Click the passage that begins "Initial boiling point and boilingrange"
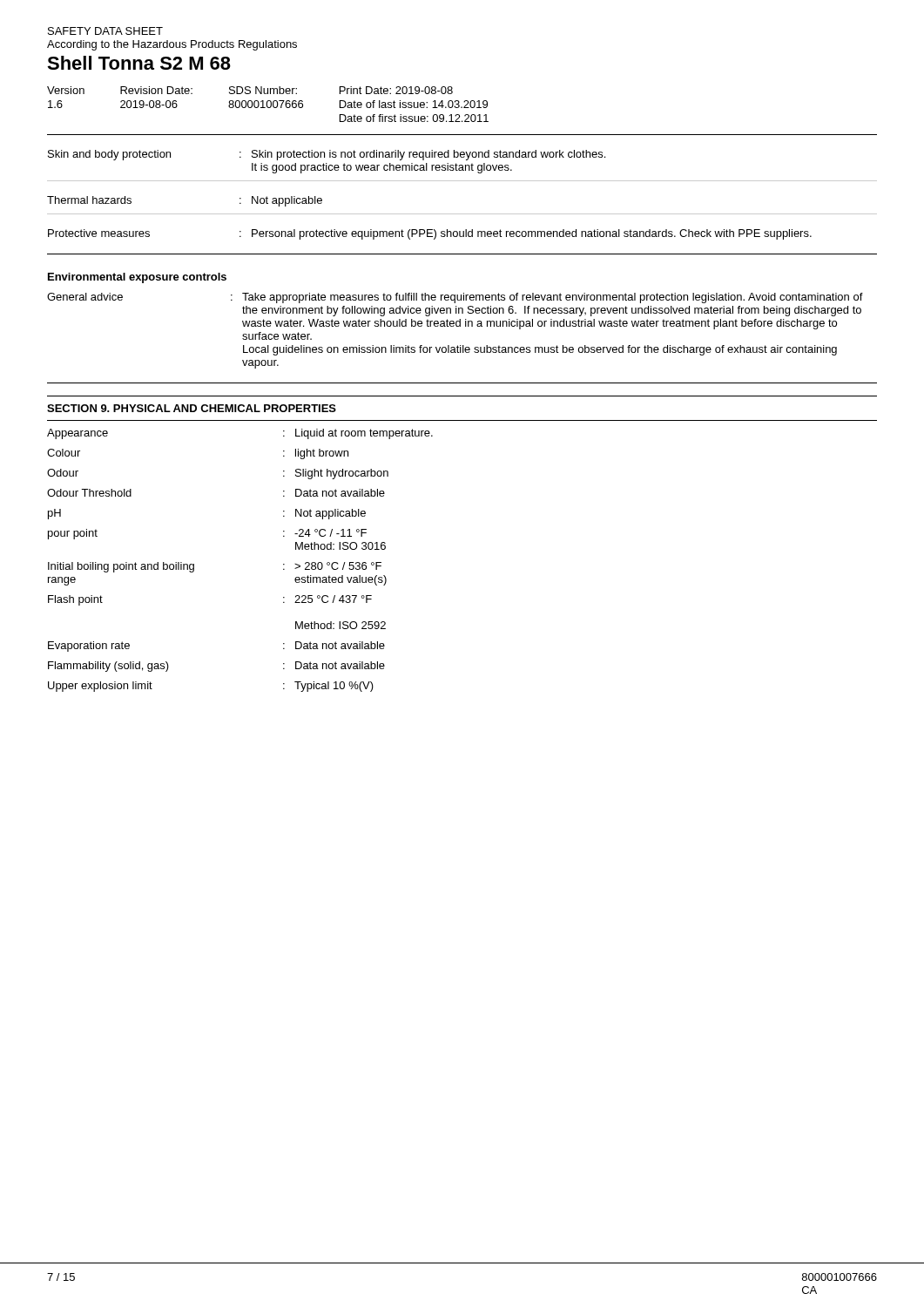Screen dimensions: 1307x924 [x=121, y=567]
